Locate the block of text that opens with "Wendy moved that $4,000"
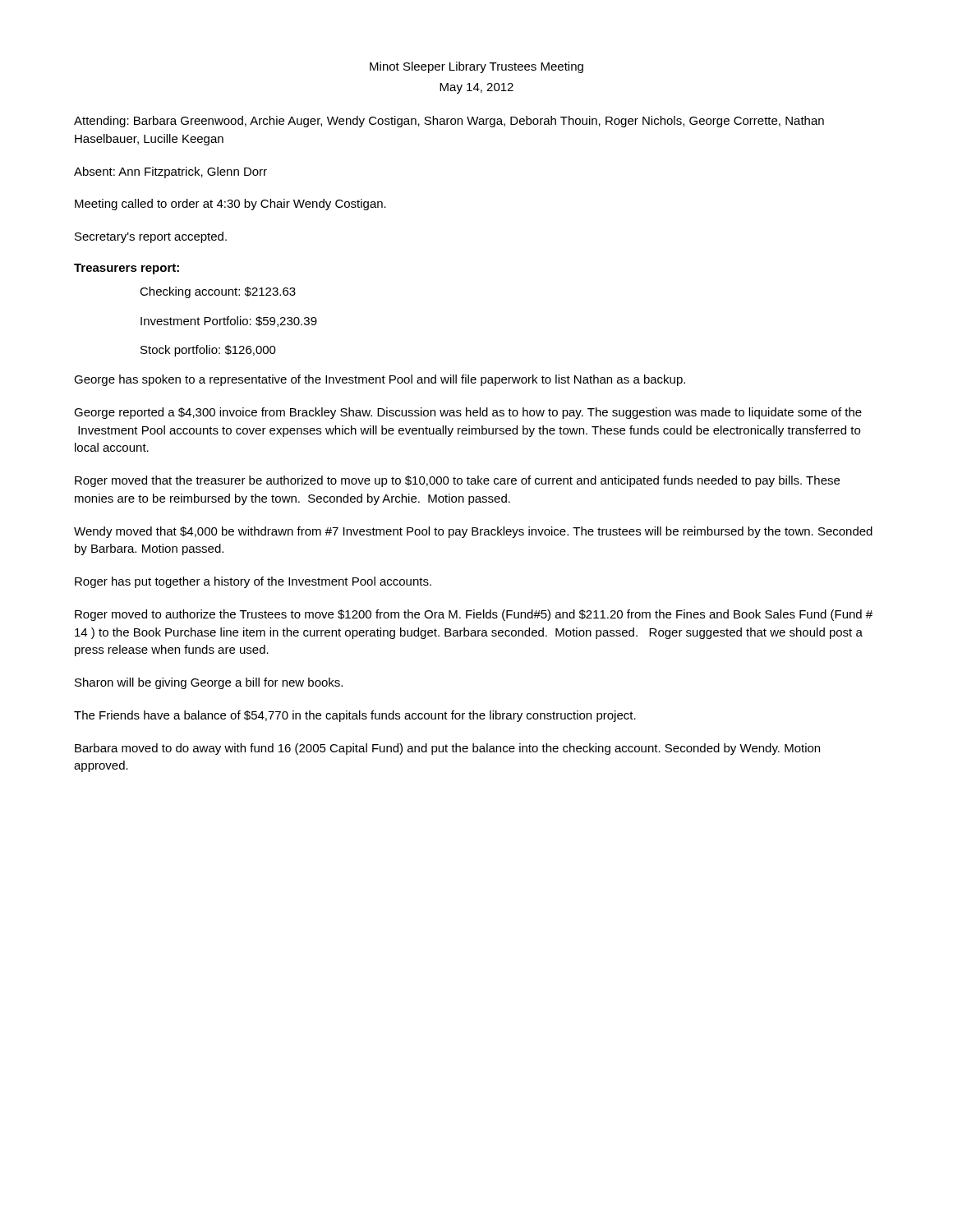Viewport: 953px width, 1232px height. pos(473,539)
